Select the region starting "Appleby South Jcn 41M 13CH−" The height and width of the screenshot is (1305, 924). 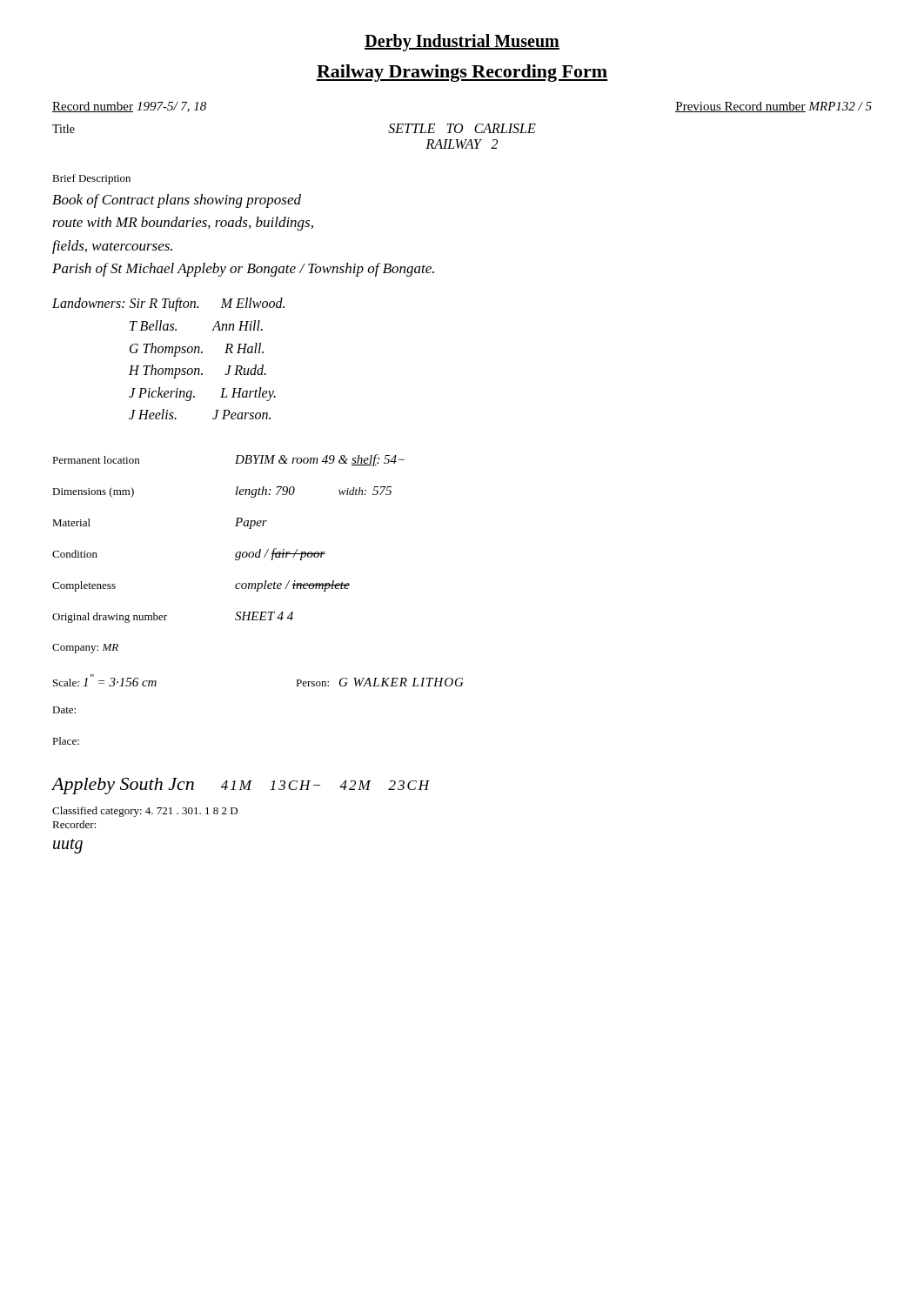241,784
